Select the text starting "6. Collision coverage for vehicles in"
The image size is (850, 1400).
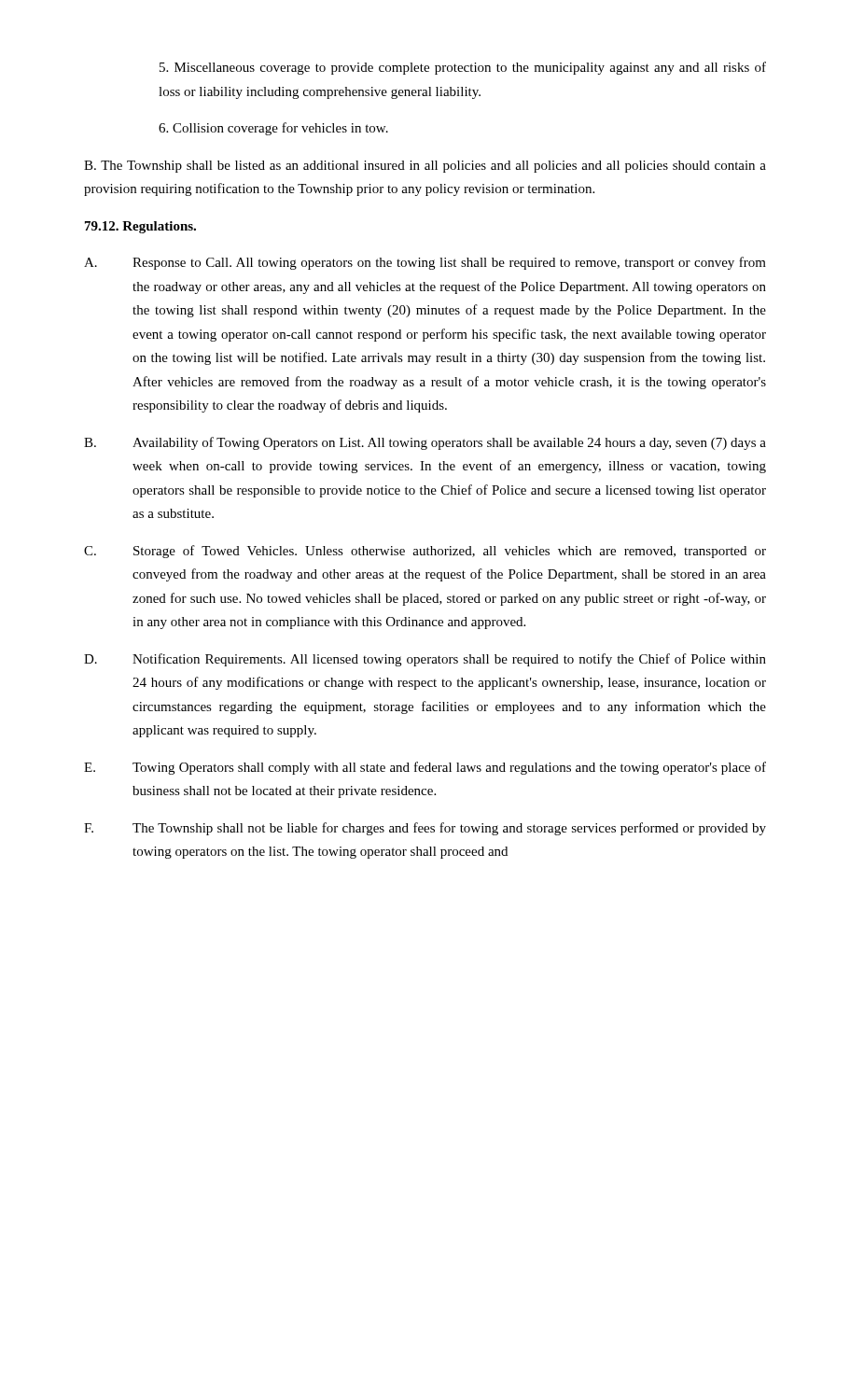[x=274, y=128]
